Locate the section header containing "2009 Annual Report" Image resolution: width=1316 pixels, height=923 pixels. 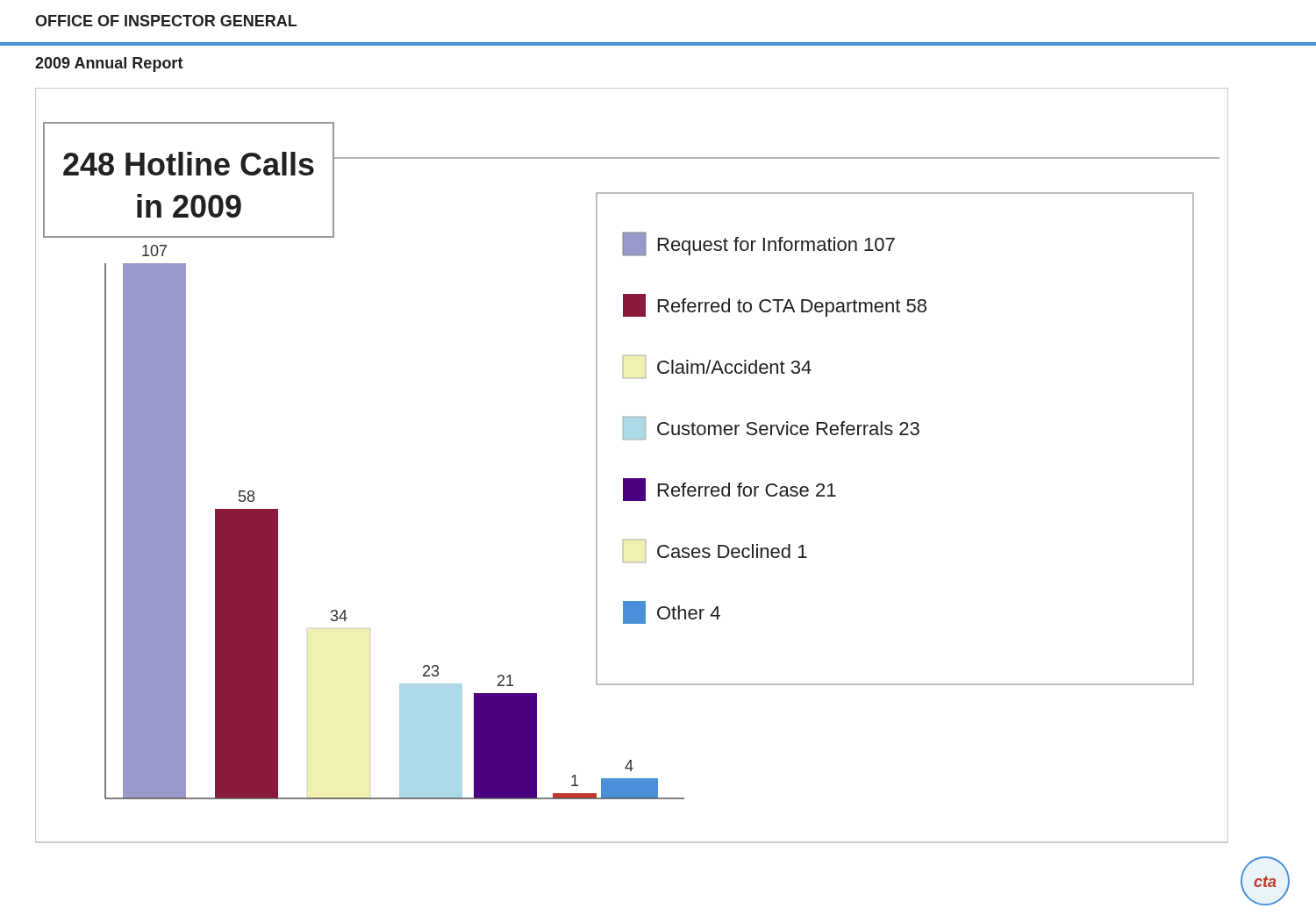pos(109,63)
